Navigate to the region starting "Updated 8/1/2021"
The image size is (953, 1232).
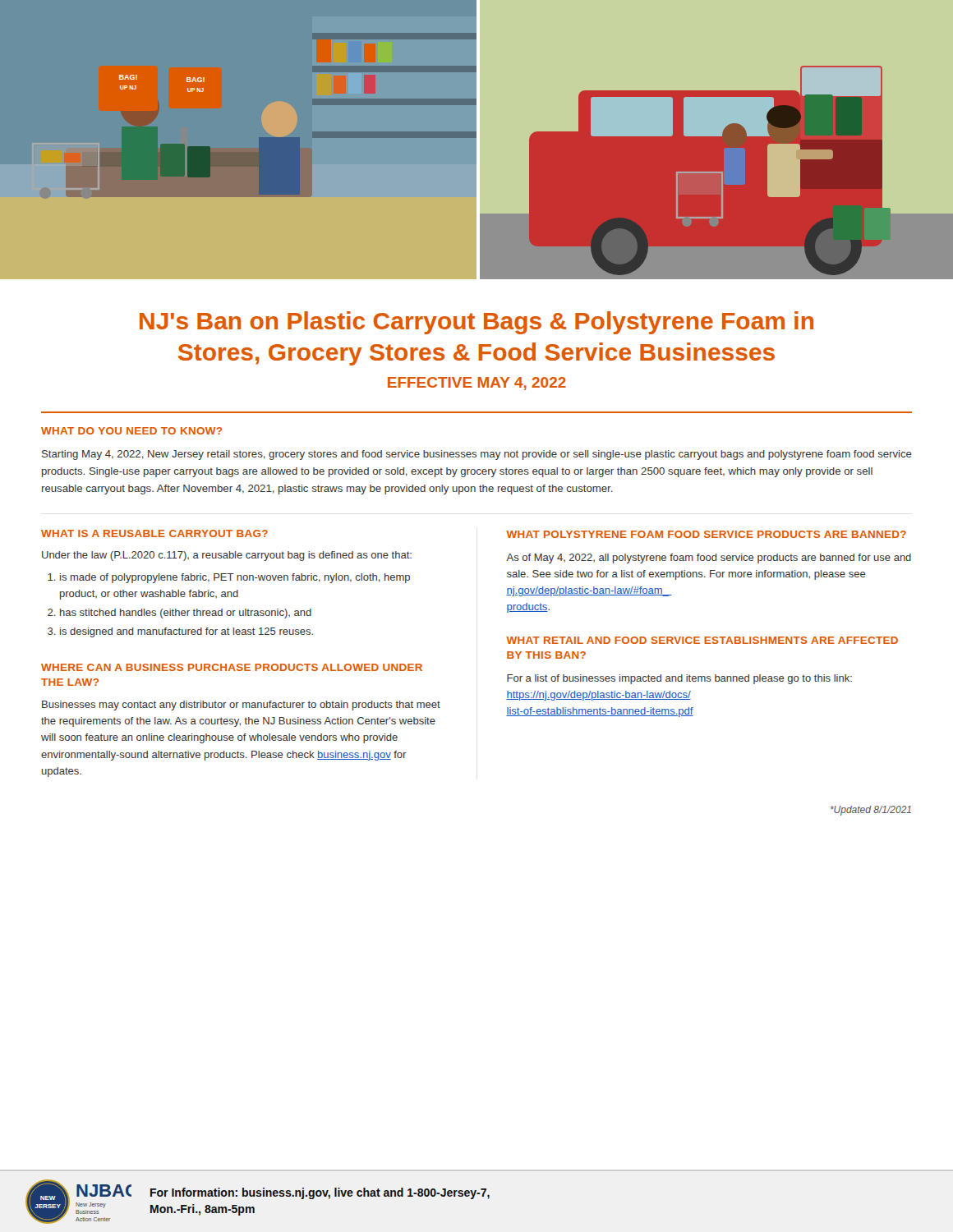(871, 810)
